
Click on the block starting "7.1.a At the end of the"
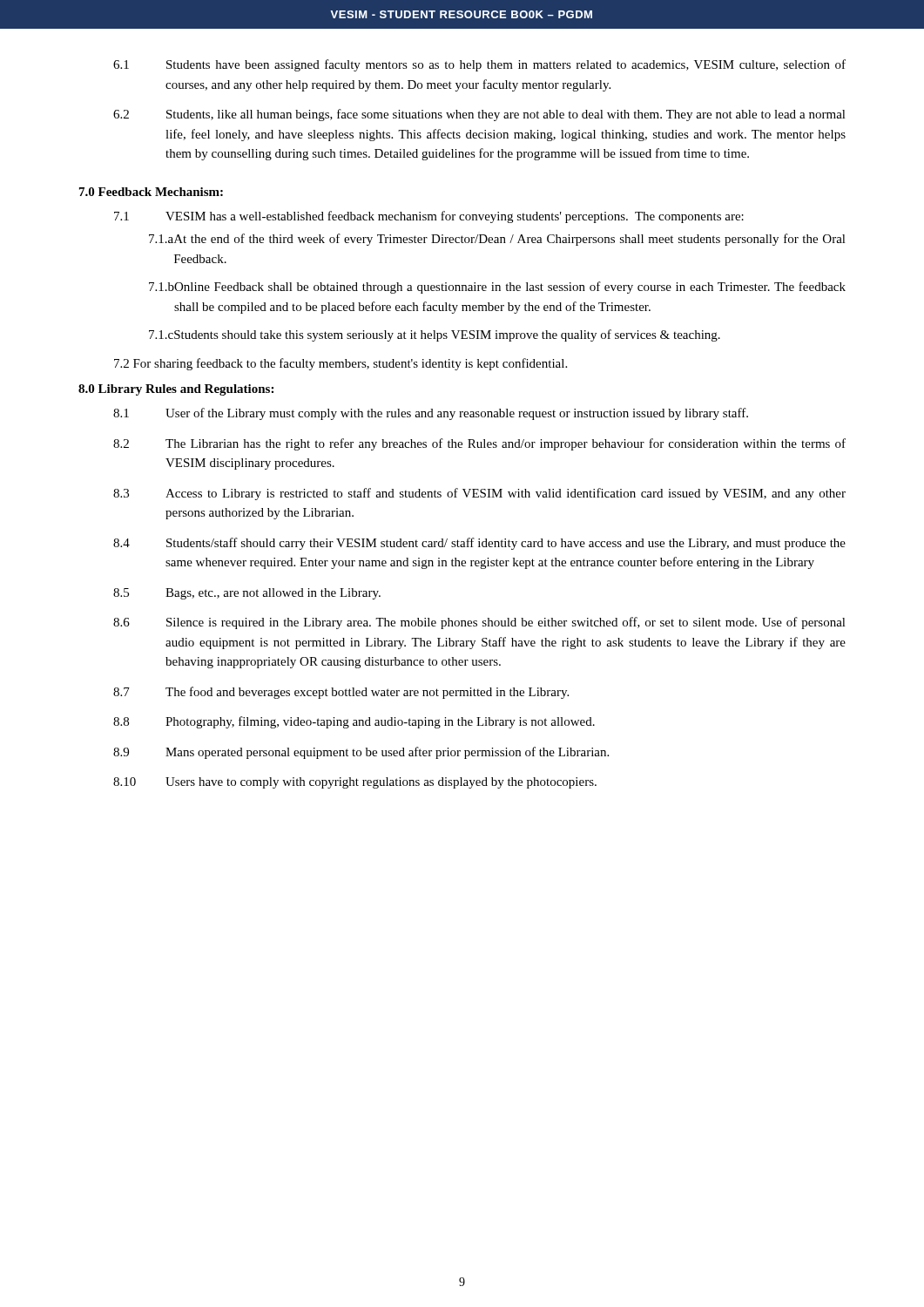click(x=462, y=249)
